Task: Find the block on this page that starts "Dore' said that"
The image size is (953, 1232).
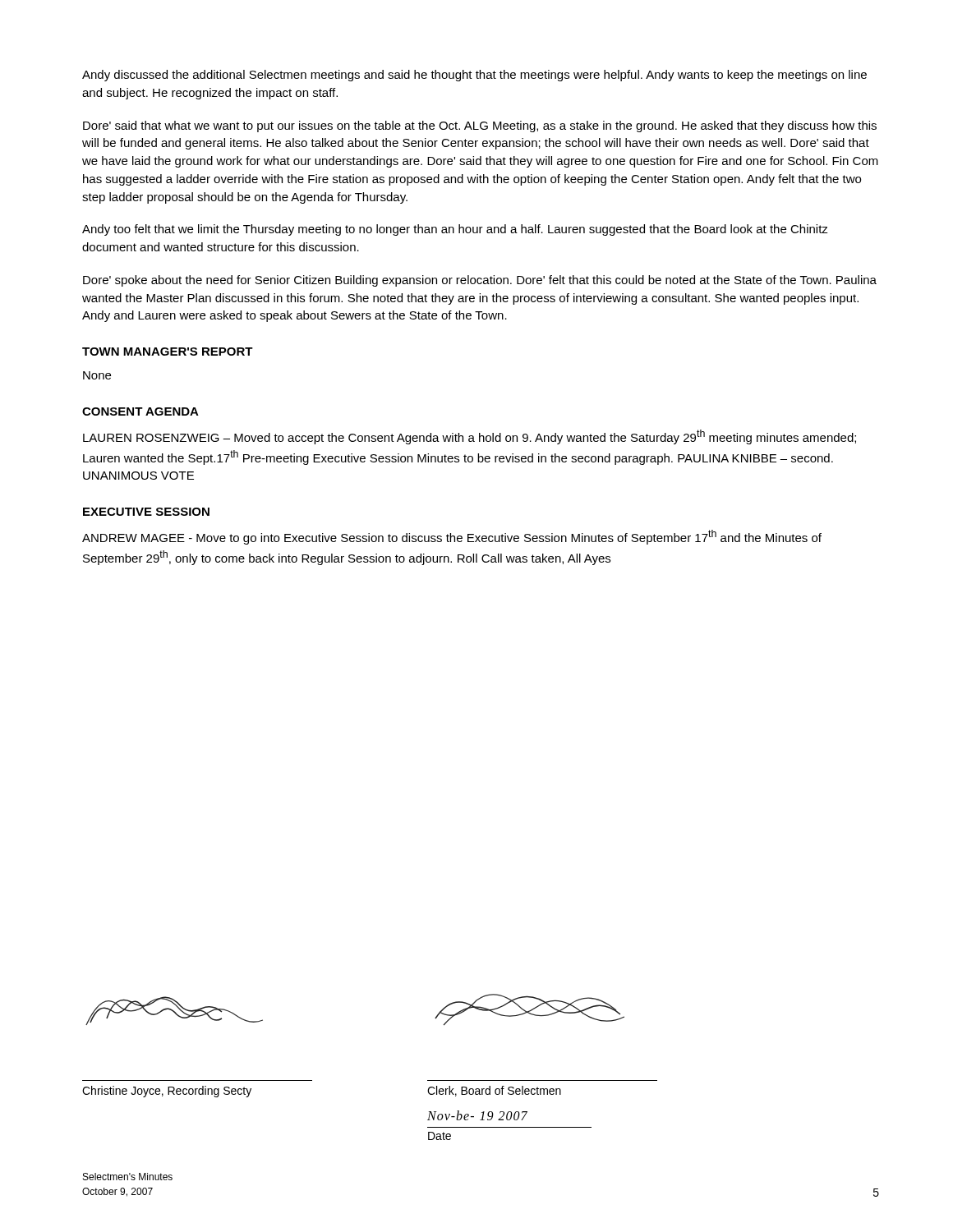Action: coord(480,161)
